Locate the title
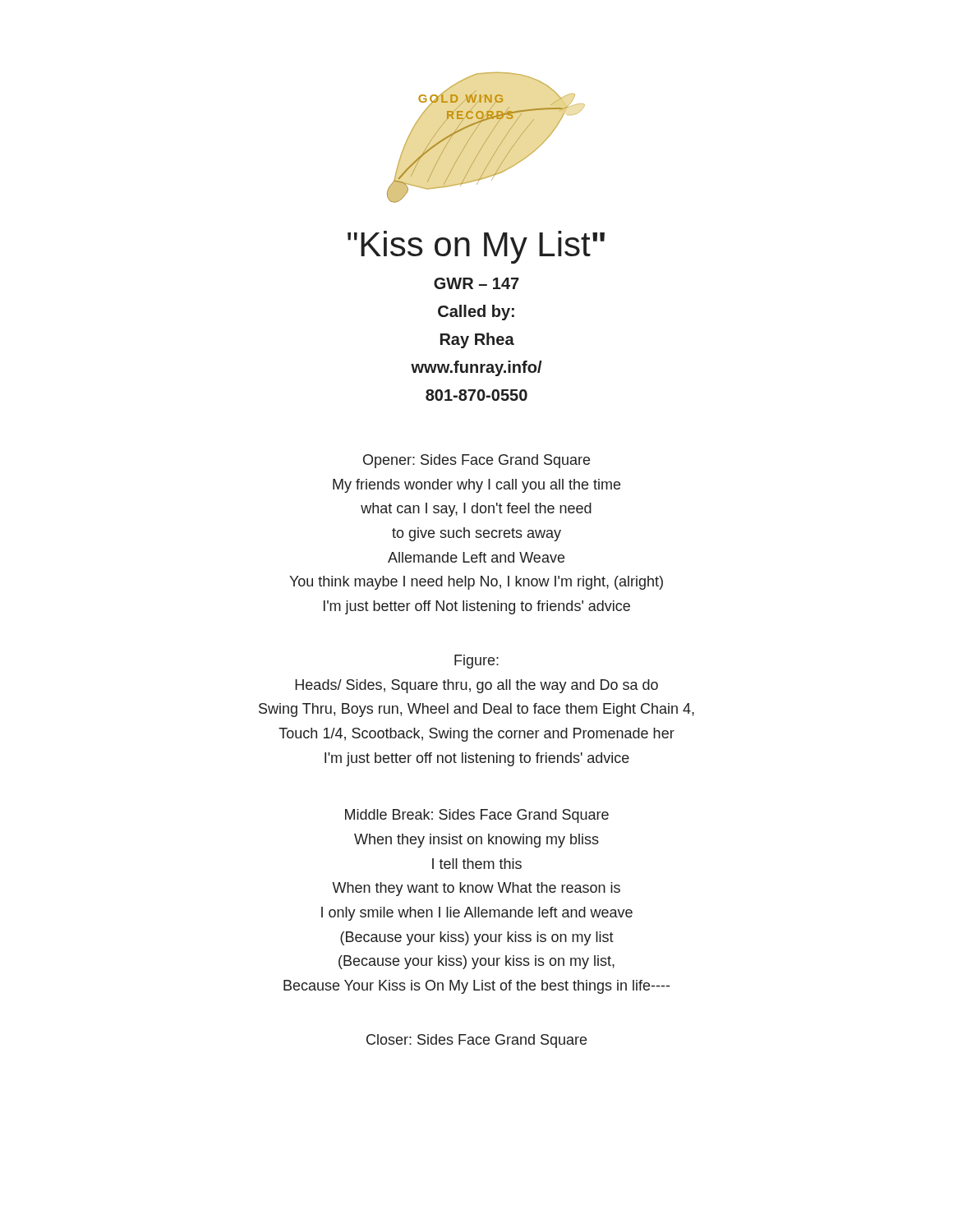Image resolution: width=953 pixels, height=1232 pixels. tap(476, 244)
